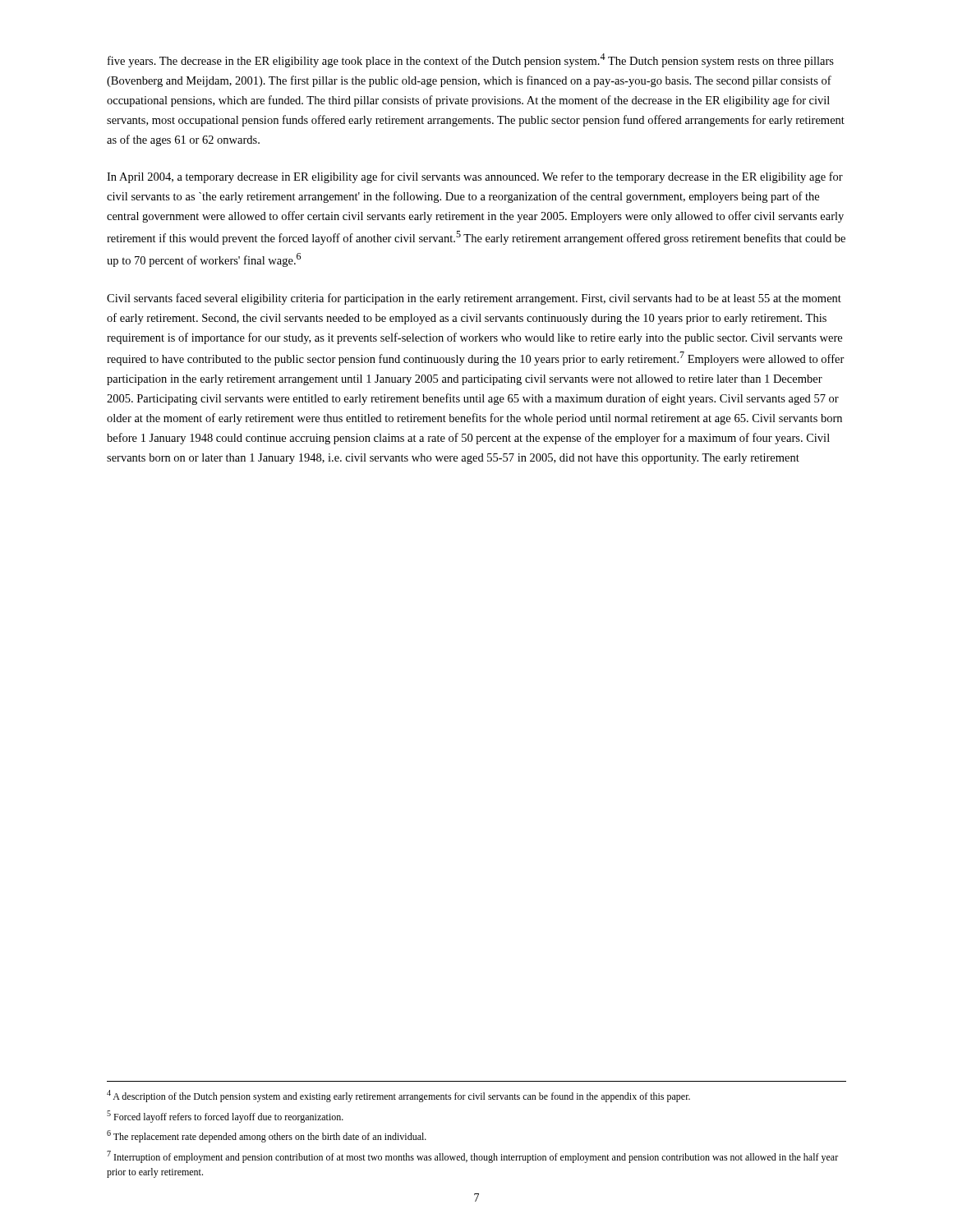This screenshot has width=953, height=1232.
Task: Find the block starting "6 The replacement rate depended among"
Action: [267, 1136]
